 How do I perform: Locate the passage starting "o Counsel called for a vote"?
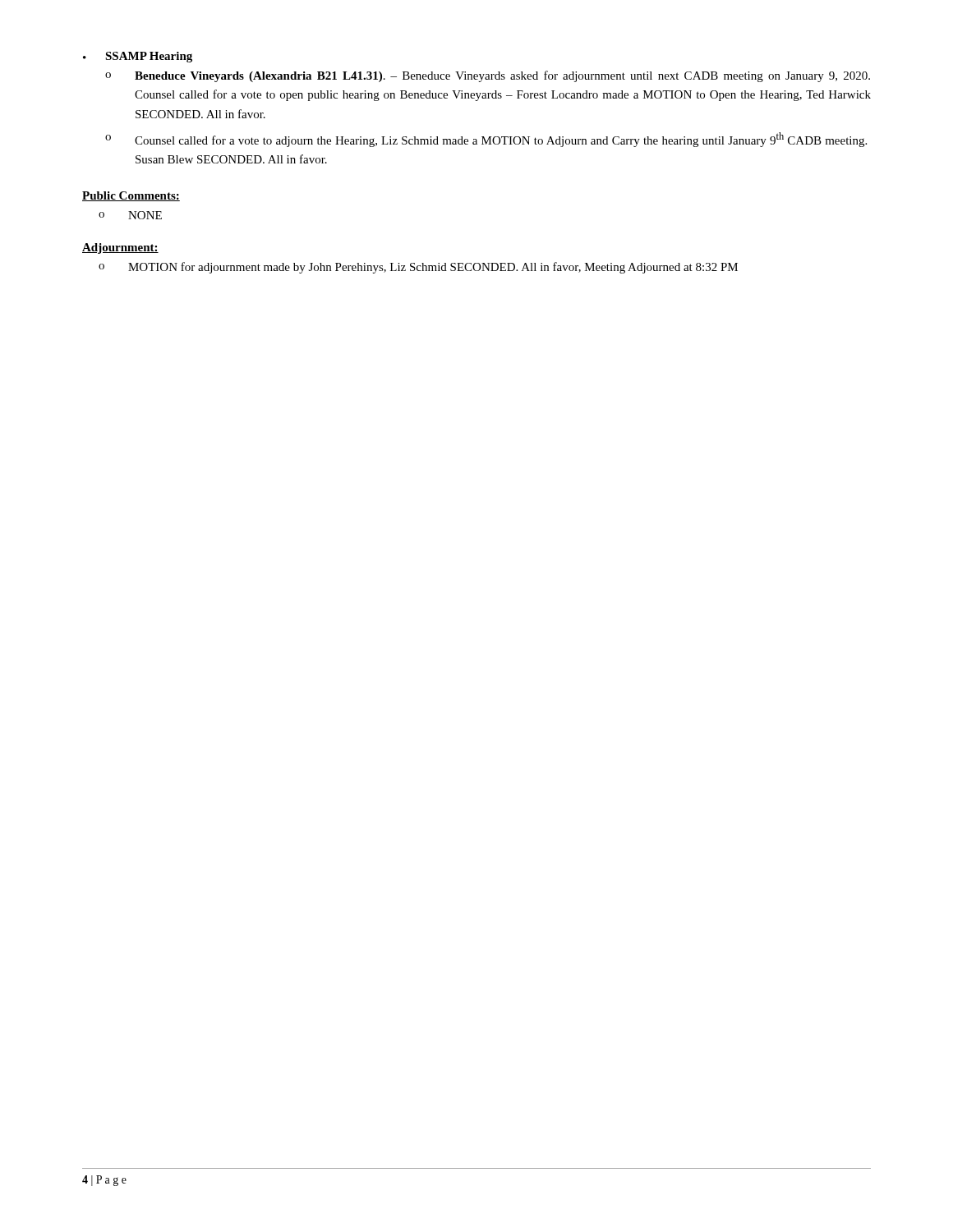[x=488, y=149]
